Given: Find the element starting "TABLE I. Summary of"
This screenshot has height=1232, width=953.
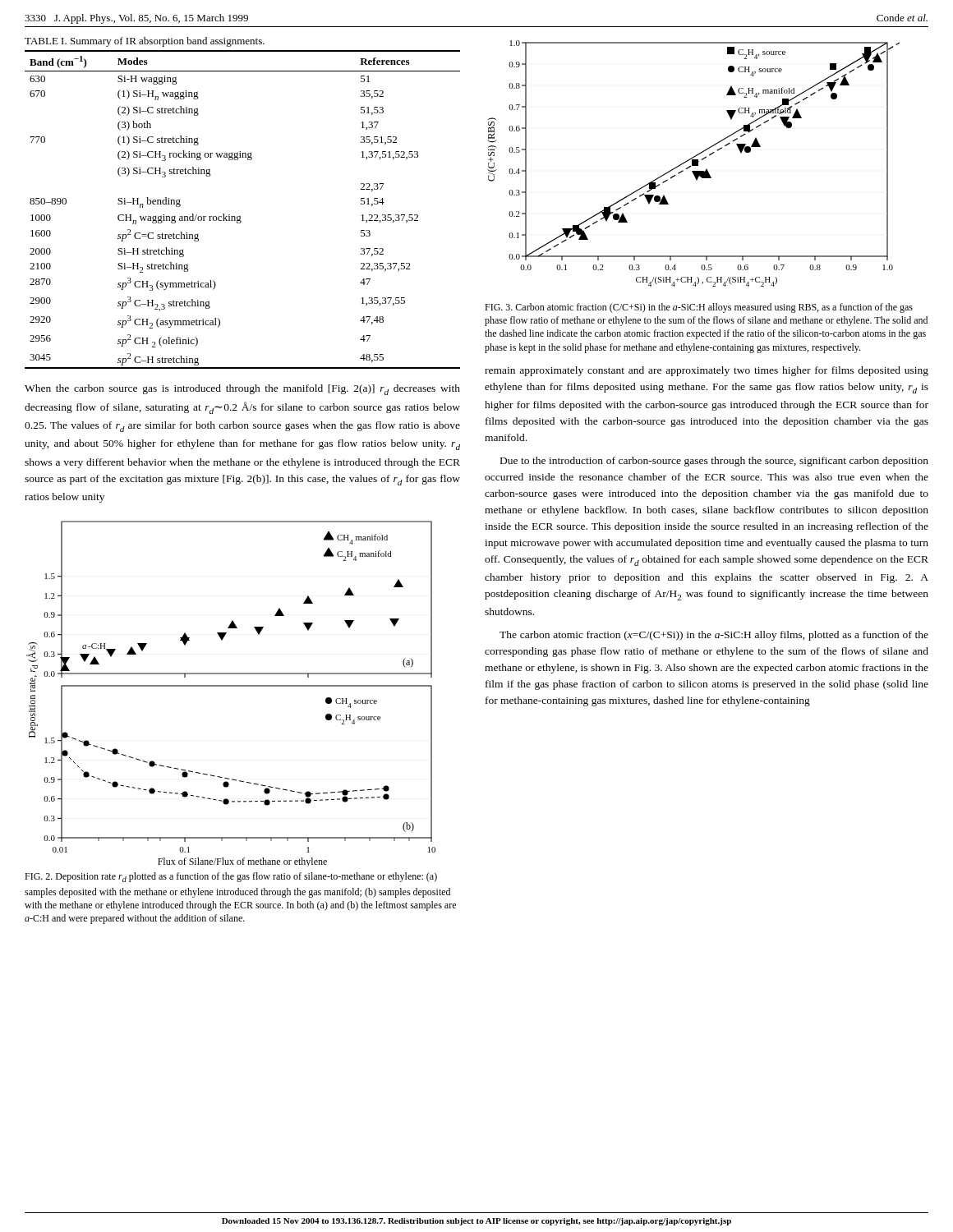Looking at the screenshot, I should (x=145, y=41).
